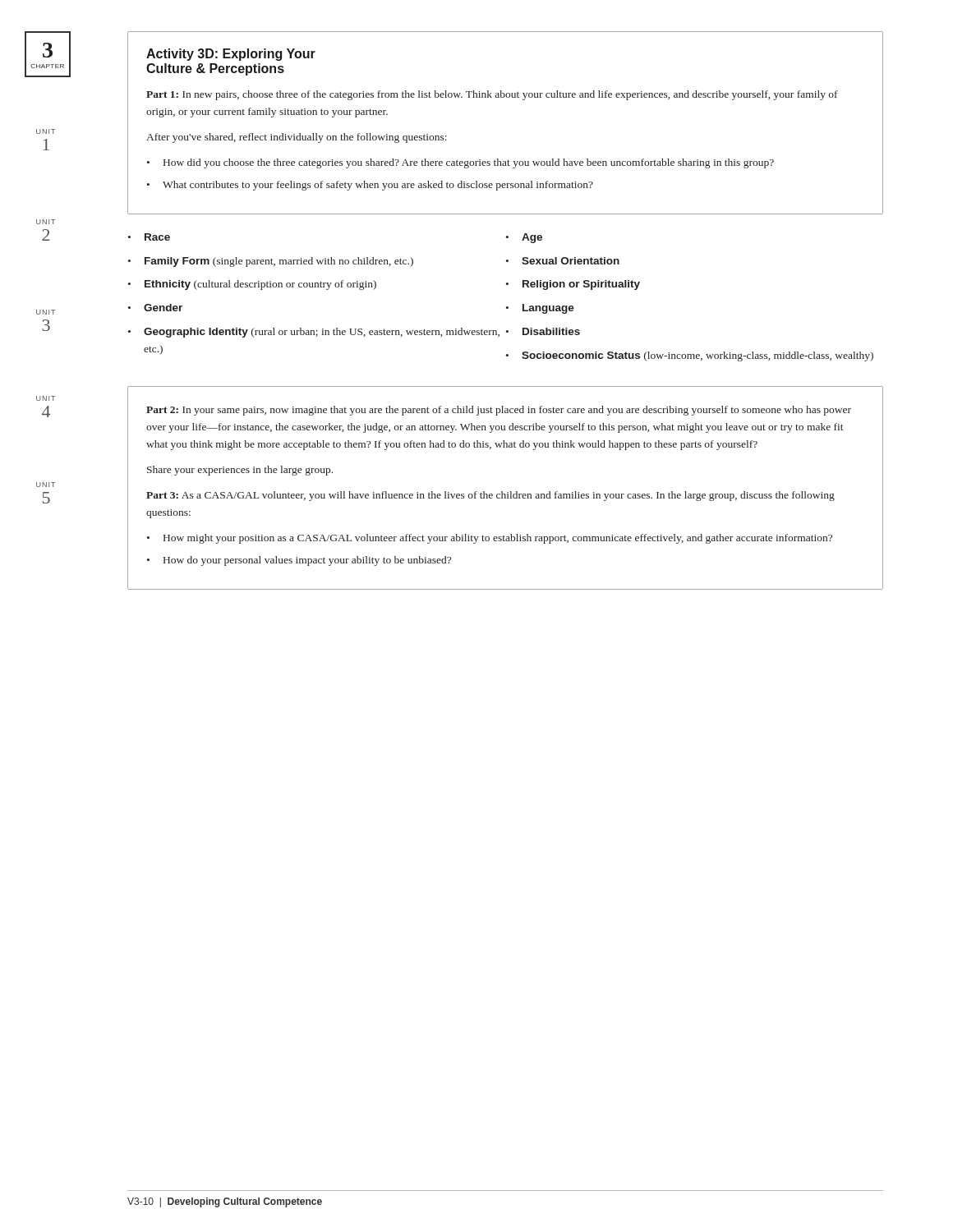Screen dimensions: 1232x953
Task: Locate the list item that says "Geographic Identity (rural or urban; in"
Action: [x=322, y=340]
